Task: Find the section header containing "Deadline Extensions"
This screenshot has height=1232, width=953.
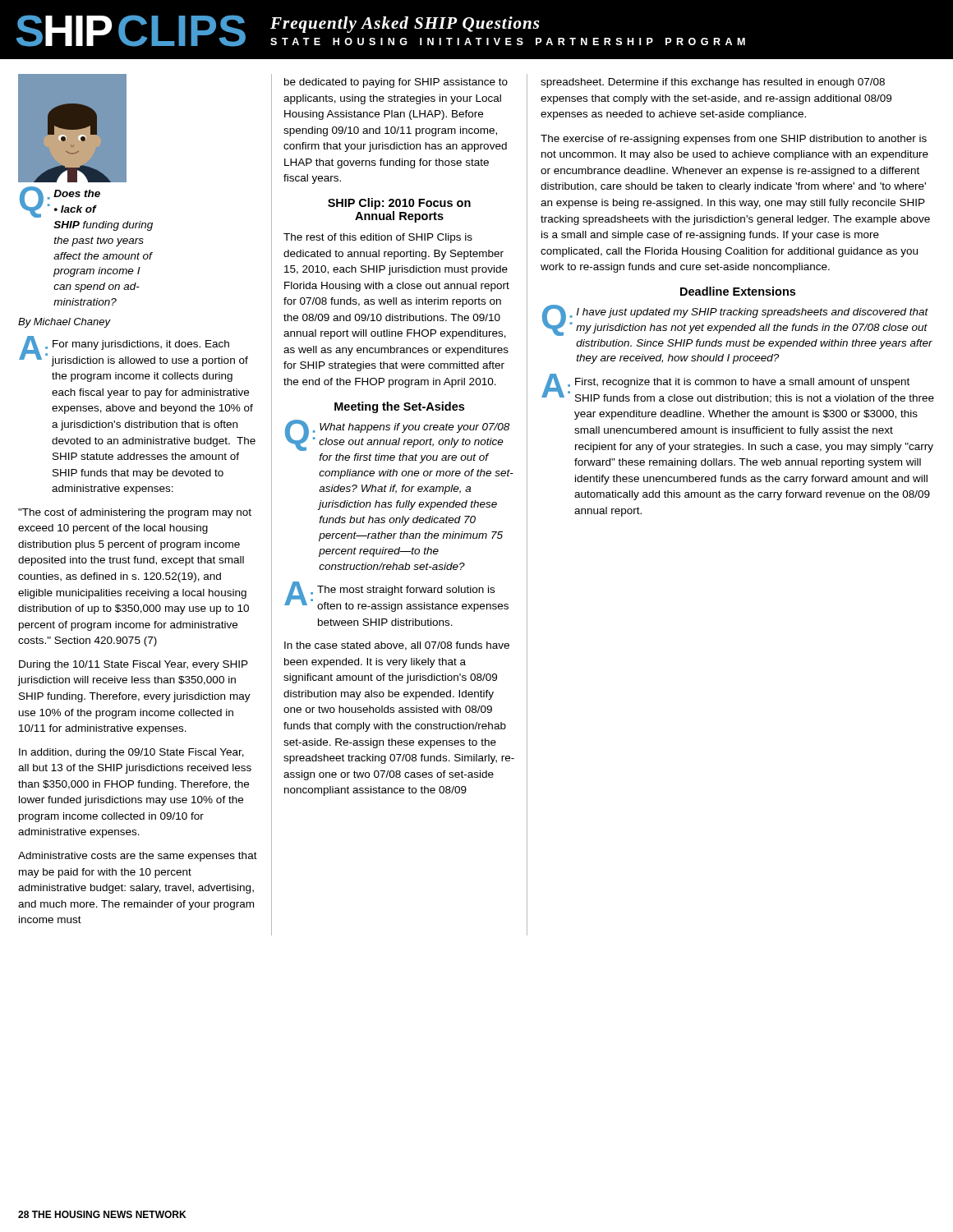Action: (x=738, y=291)
